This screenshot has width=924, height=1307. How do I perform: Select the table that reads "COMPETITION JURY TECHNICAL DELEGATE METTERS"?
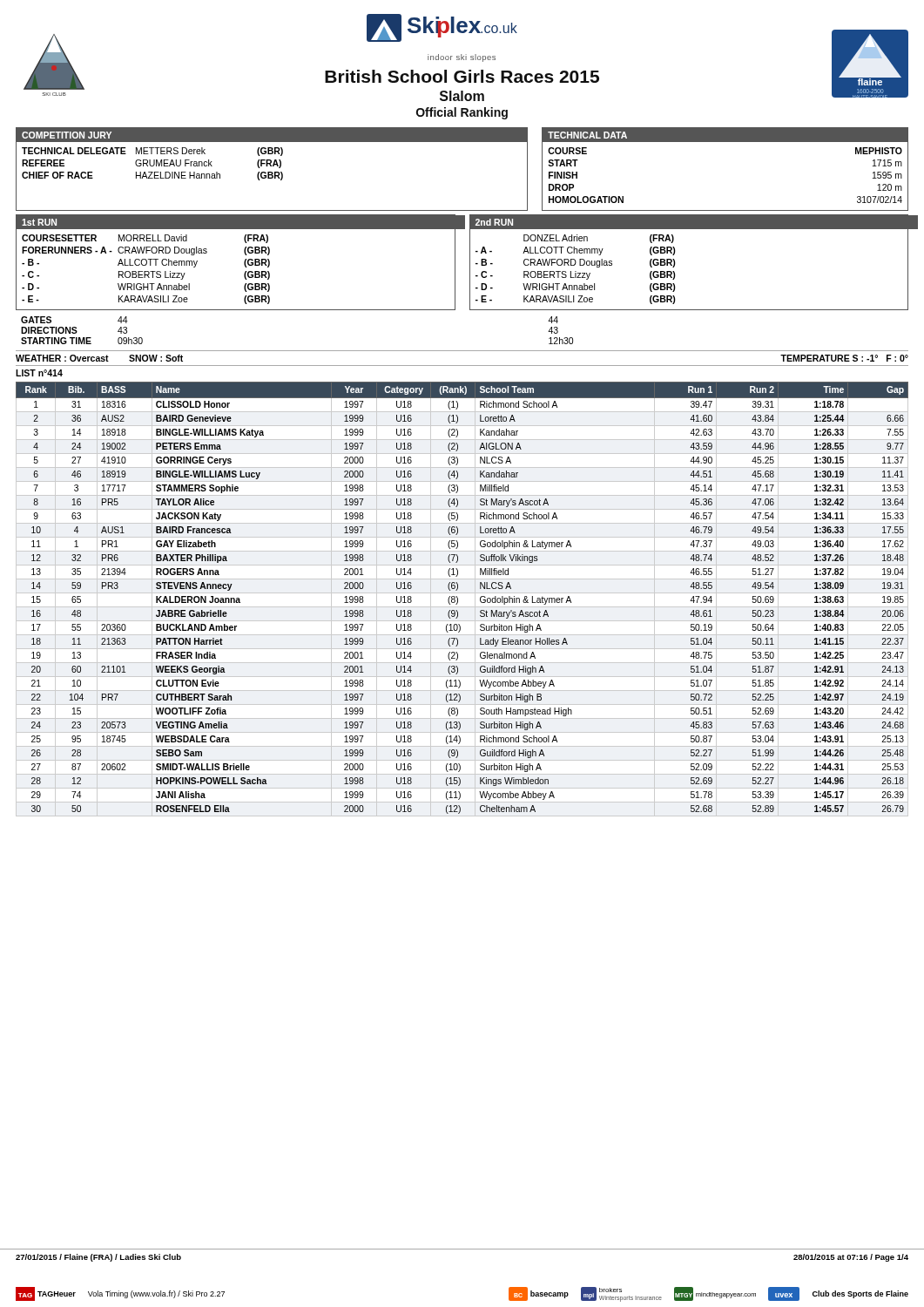(x=462, y=169)
